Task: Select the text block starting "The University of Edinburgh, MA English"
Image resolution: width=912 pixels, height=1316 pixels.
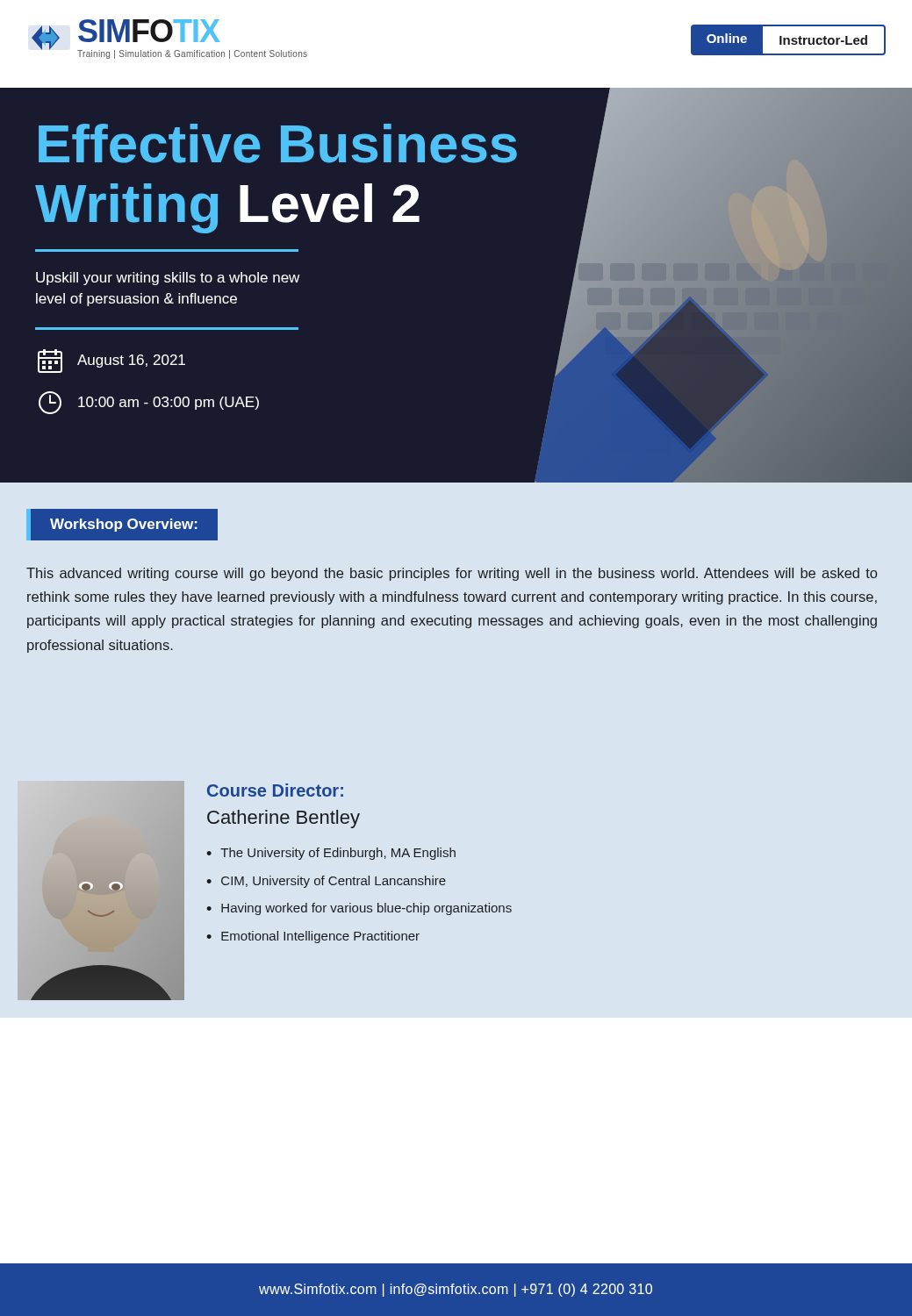Action: click(338, 852)
